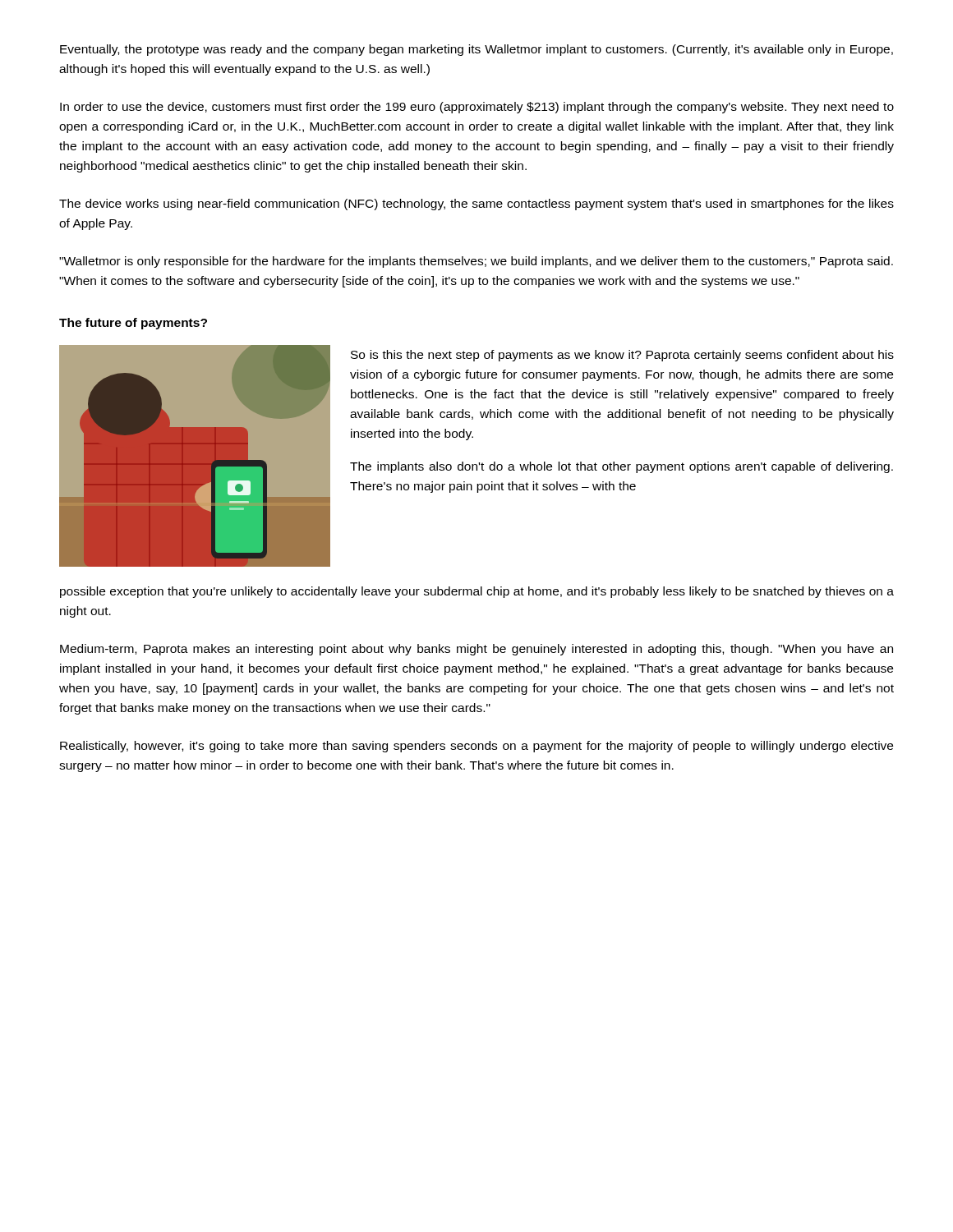Point to the region starting "Eventually, the prototype was ready"
This screenshot has height=1232, width=953.
coord(476,59)
